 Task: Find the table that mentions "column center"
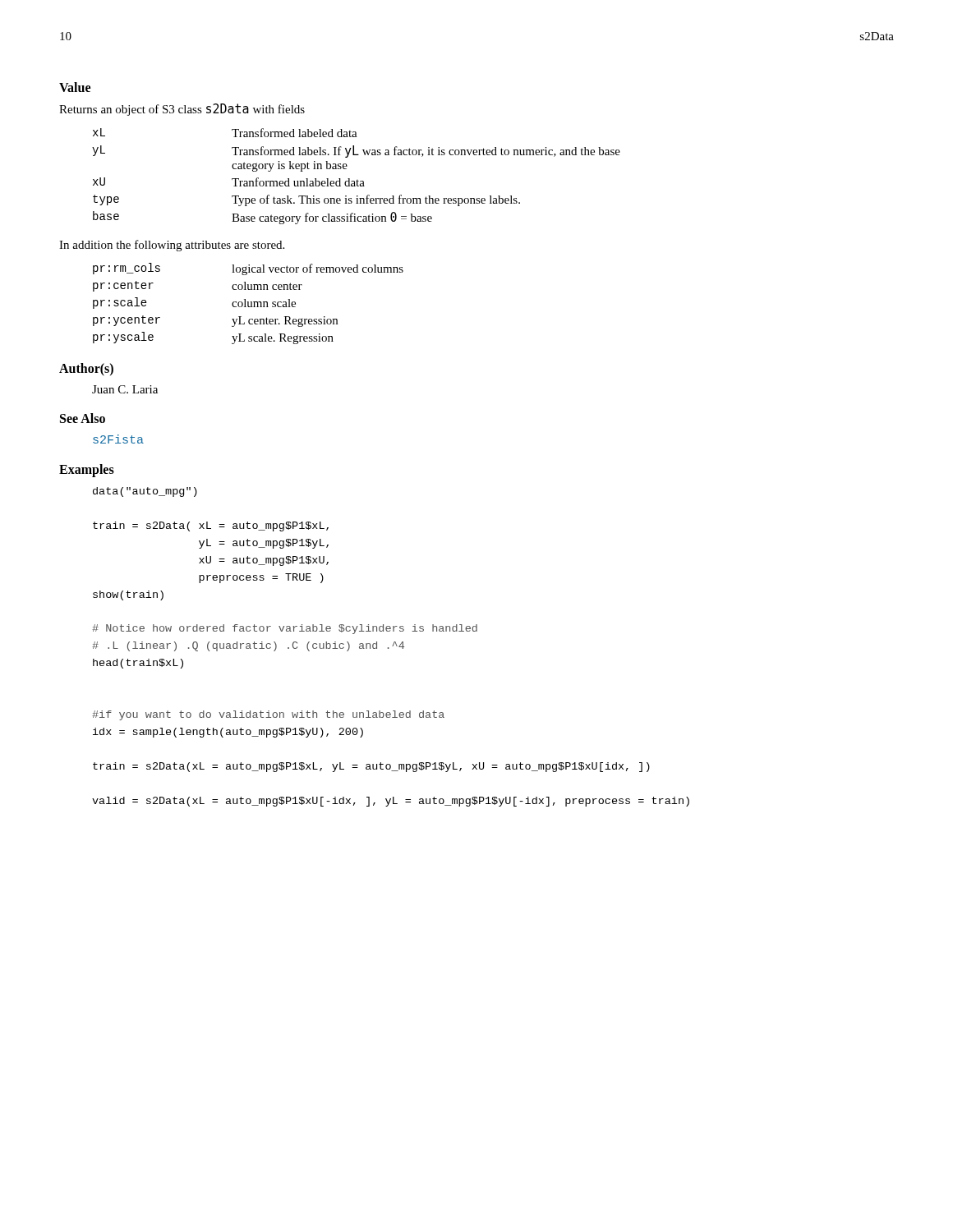(476, 303)
